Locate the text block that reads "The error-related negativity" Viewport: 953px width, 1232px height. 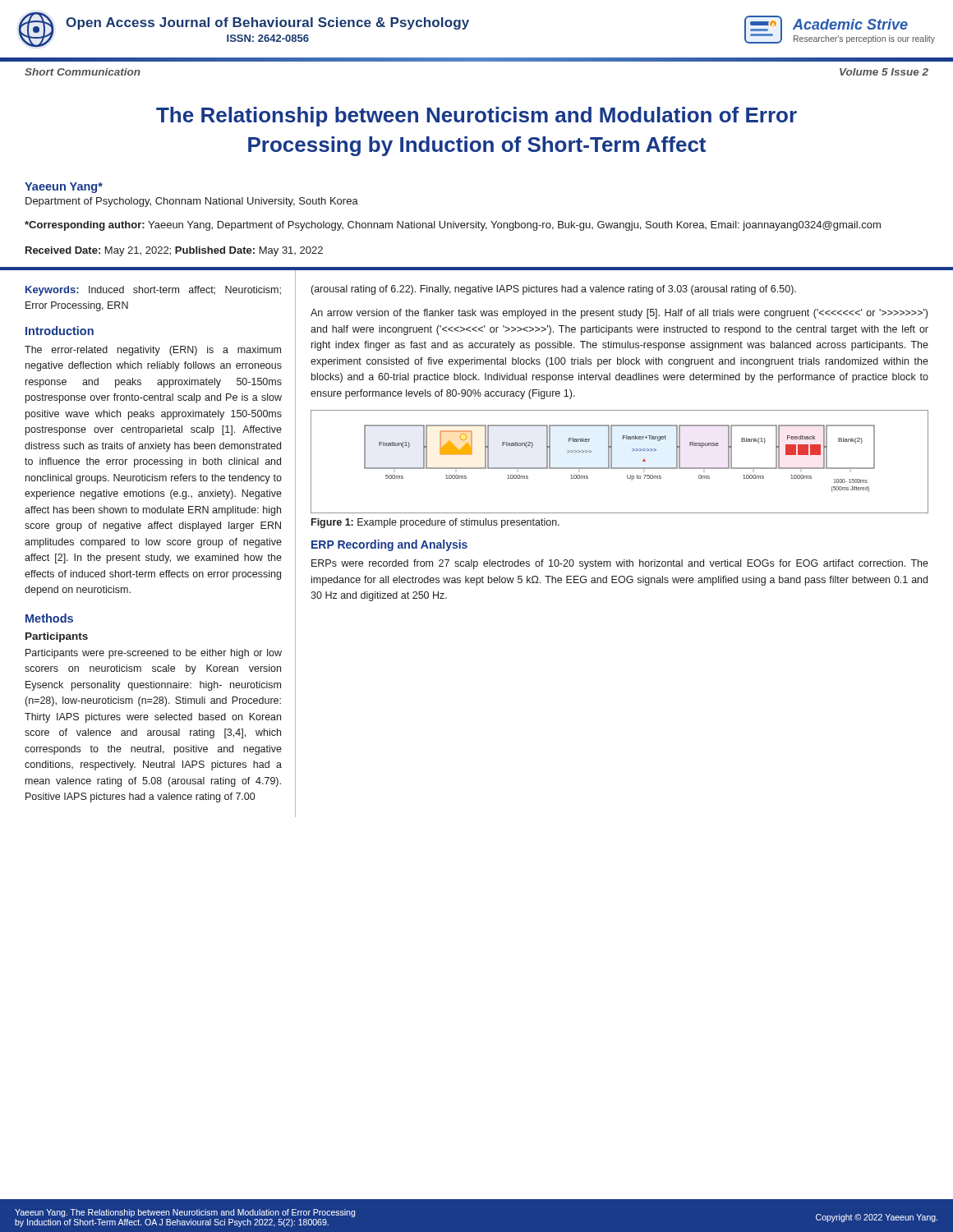[x=153, y=470]
